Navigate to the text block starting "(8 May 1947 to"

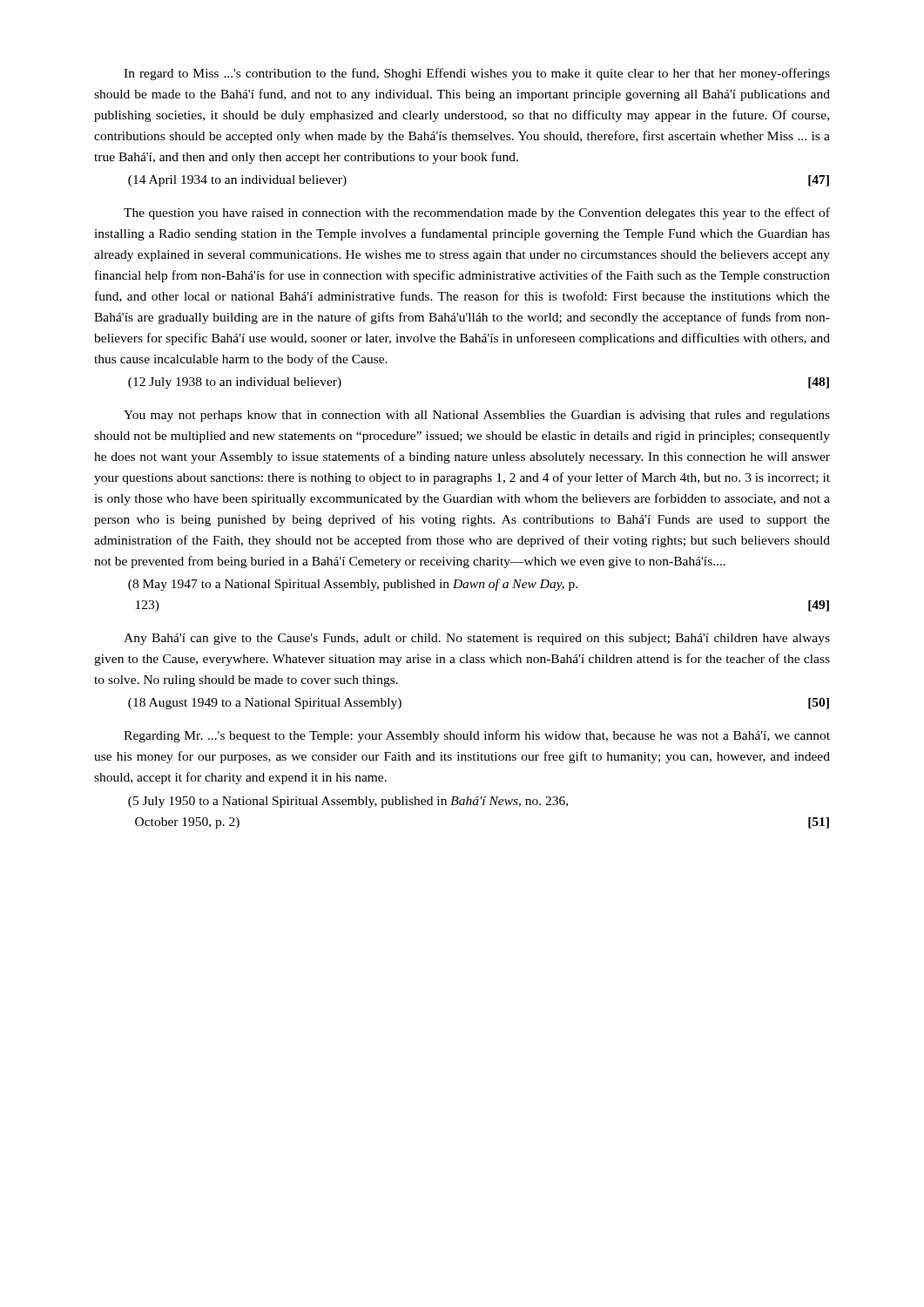pyautogui.click(x=479, y=584)
